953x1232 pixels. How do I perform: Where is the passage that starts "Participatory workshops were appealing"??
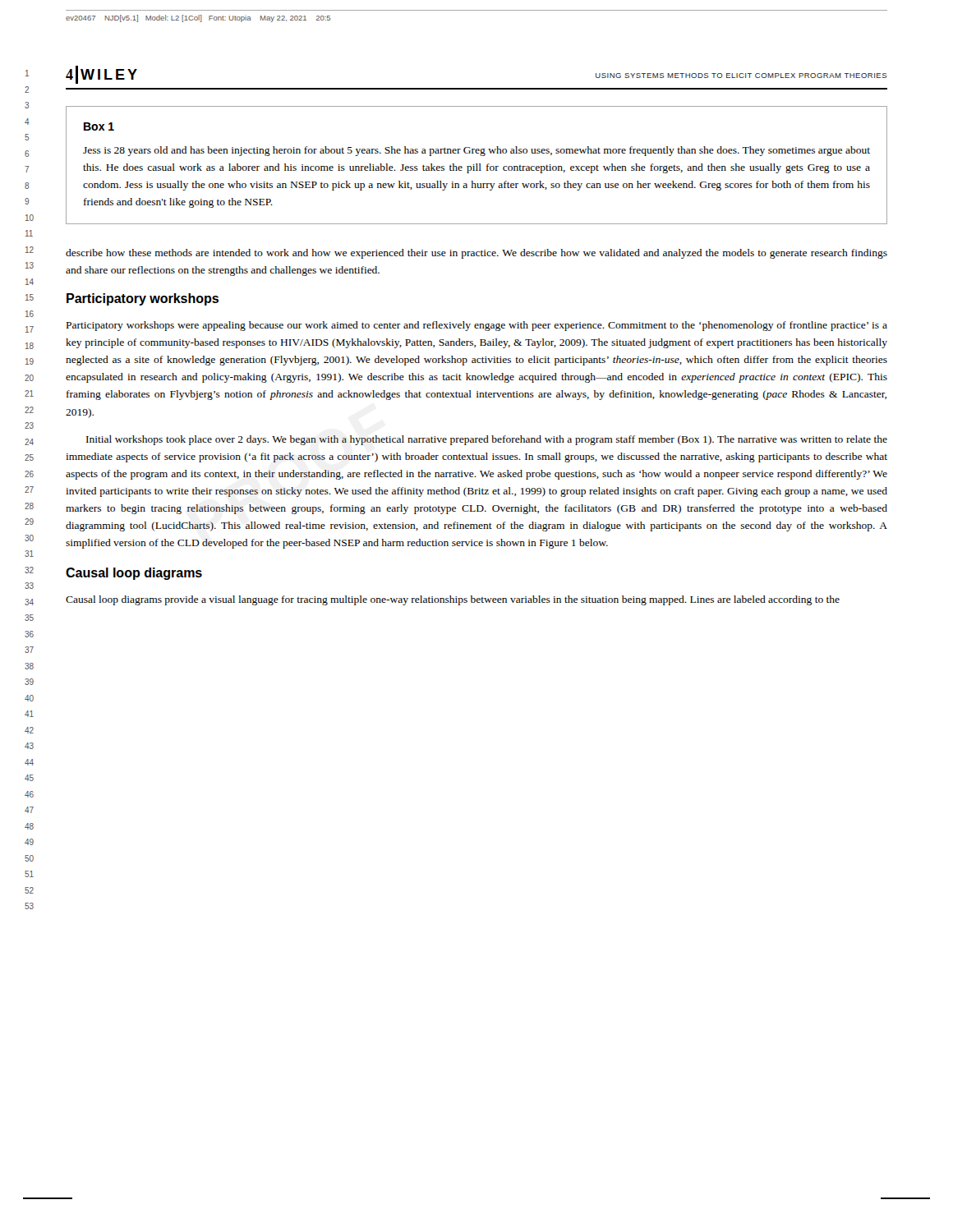click(x=476, y=368)
